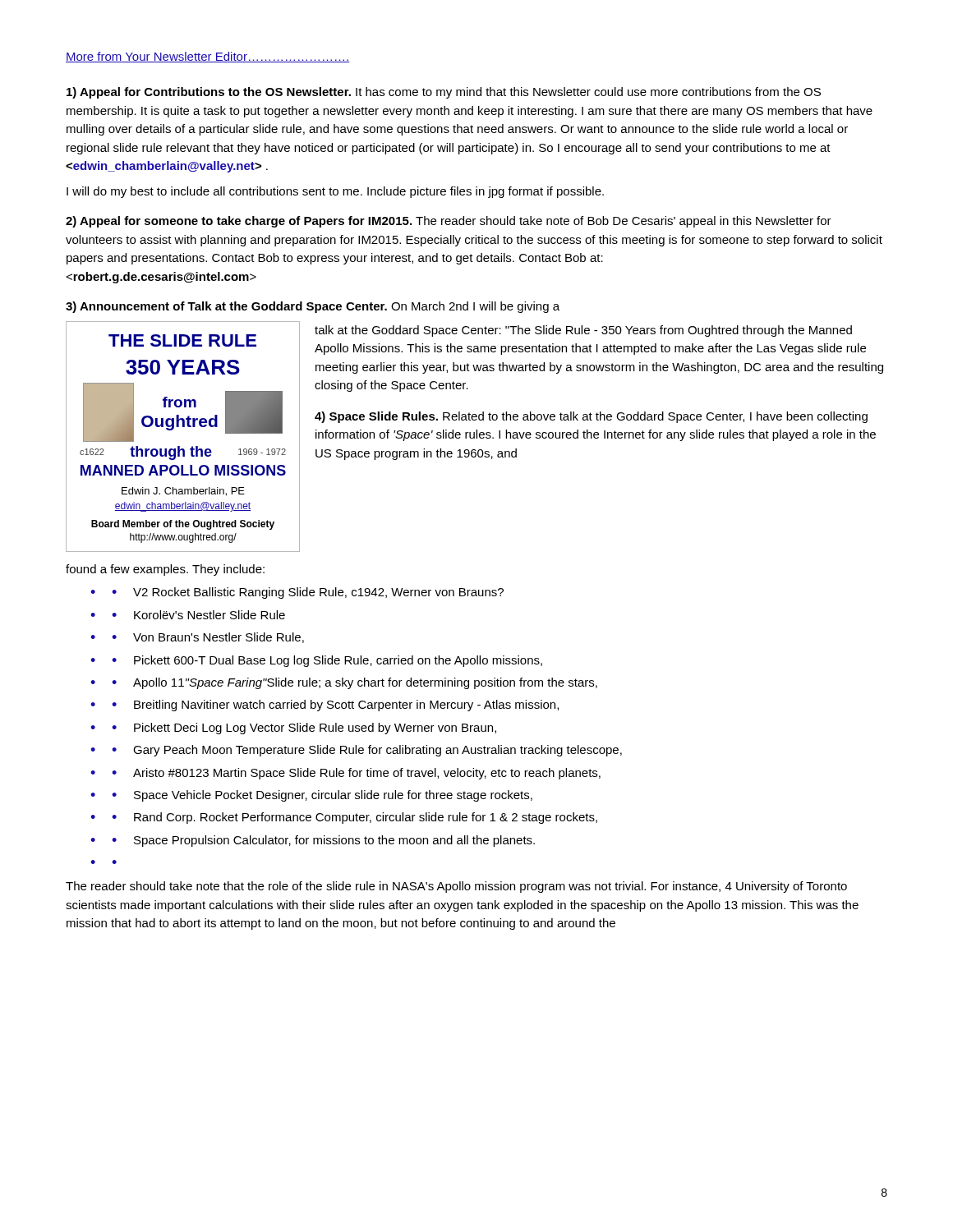Locate the element starting "•Gary Peach Moon Temperature Slide Rule for calibrating"

(367, 751)
